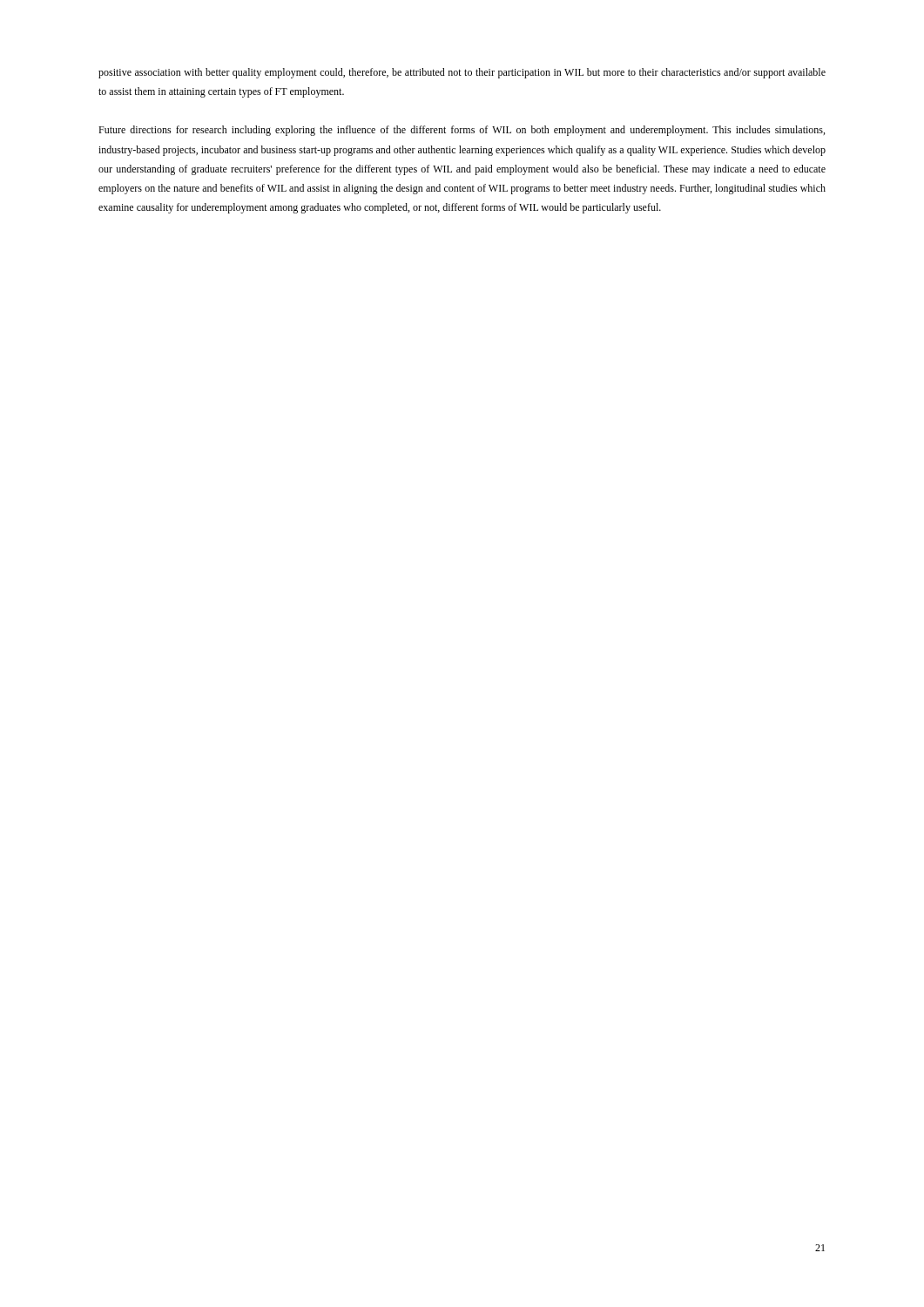Select the text block starting "Future directions for"

click(x=462, y=169)
